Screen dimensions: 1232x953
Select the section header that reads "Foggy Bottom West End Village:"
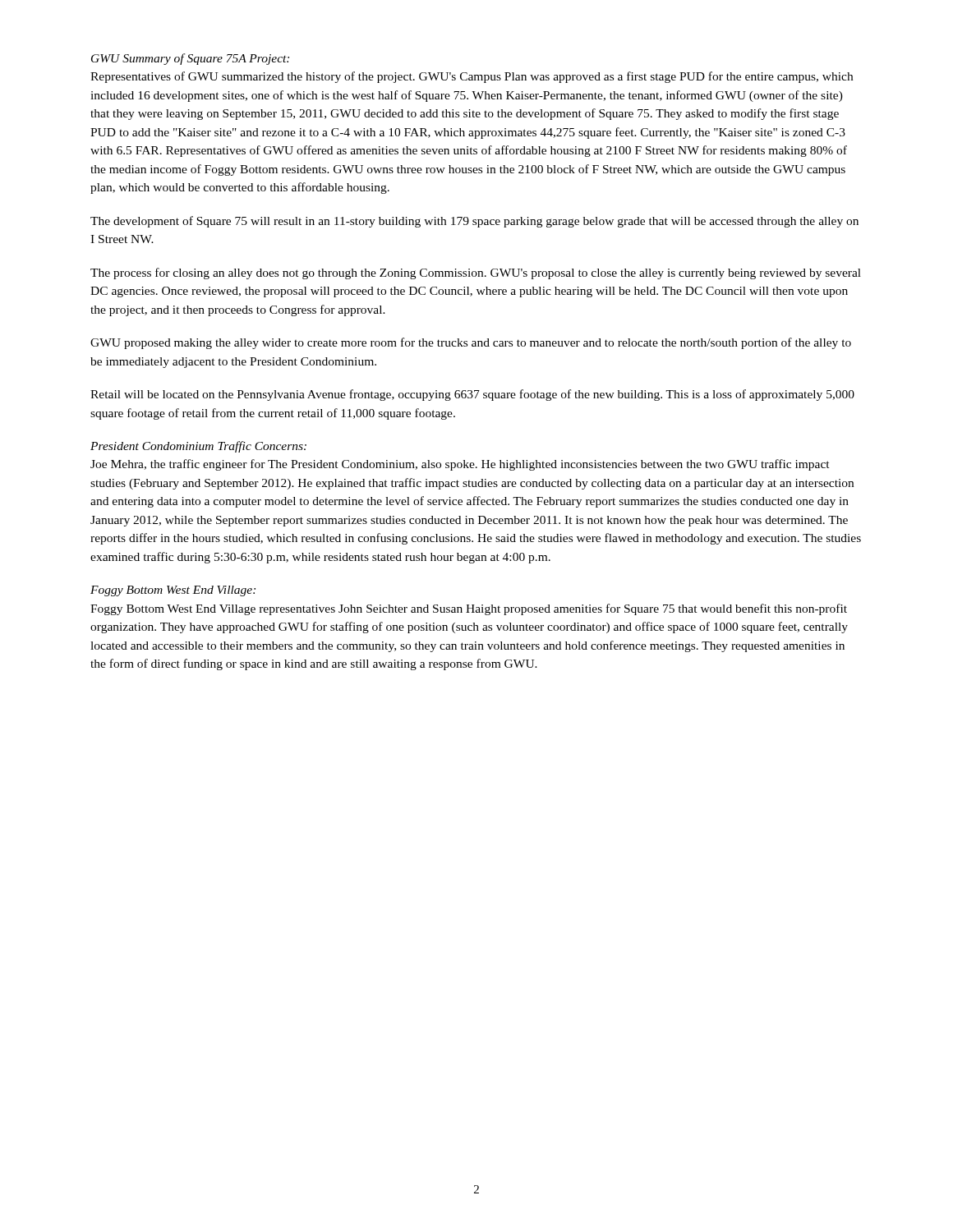click(x=173, y=590)
